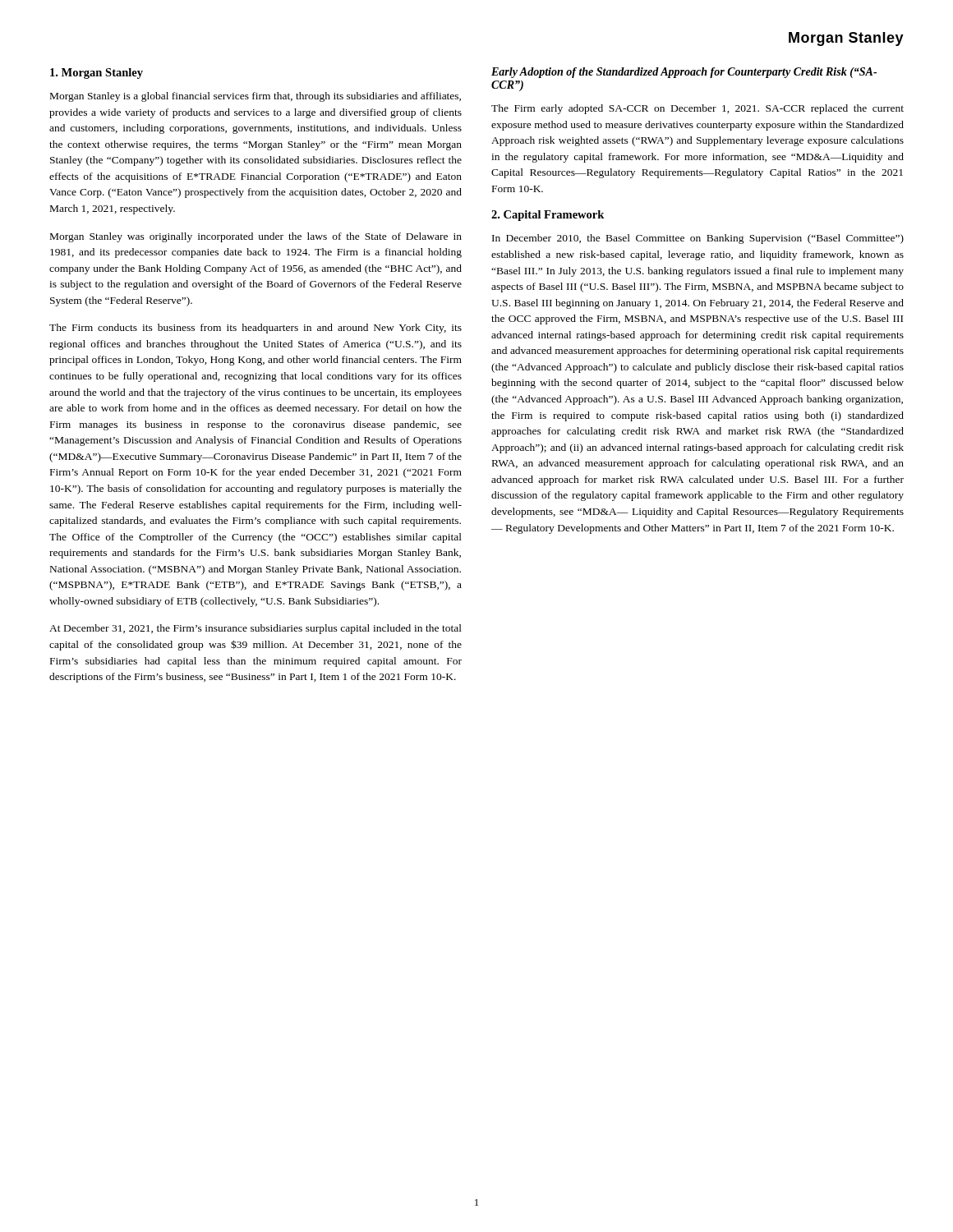The width and height of the screenshot is (953, 1232).
Task: Select the section header with the text "1. Morgan Stanley"
Action: (x=96, y=72)
